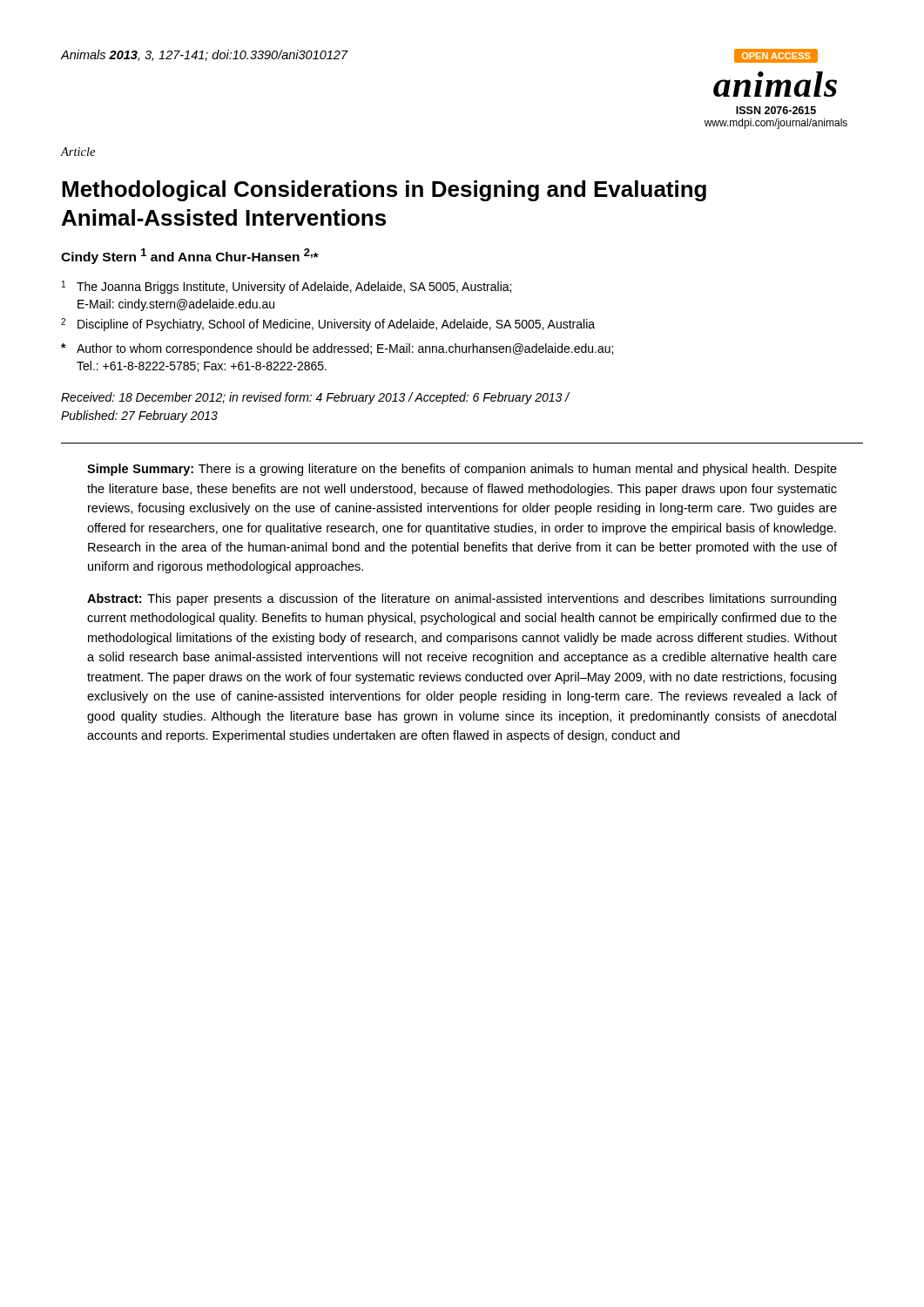
Task: Click the passage that begins "1 The Joanna Briggs Institute, University of"
Action: [462, 296]
